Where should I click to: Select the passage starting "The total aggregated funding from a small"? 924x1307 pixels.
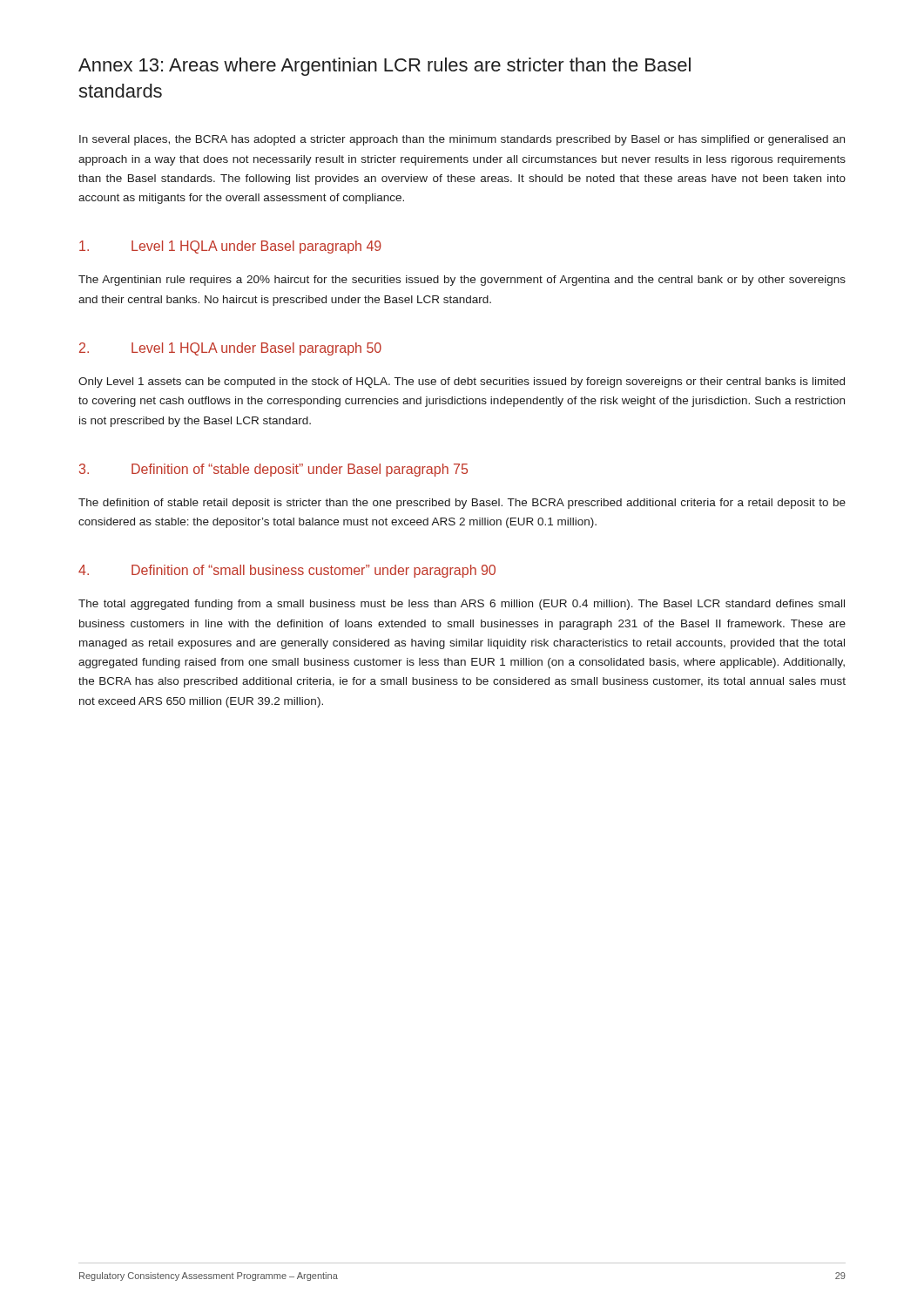(x=462, y=652)
